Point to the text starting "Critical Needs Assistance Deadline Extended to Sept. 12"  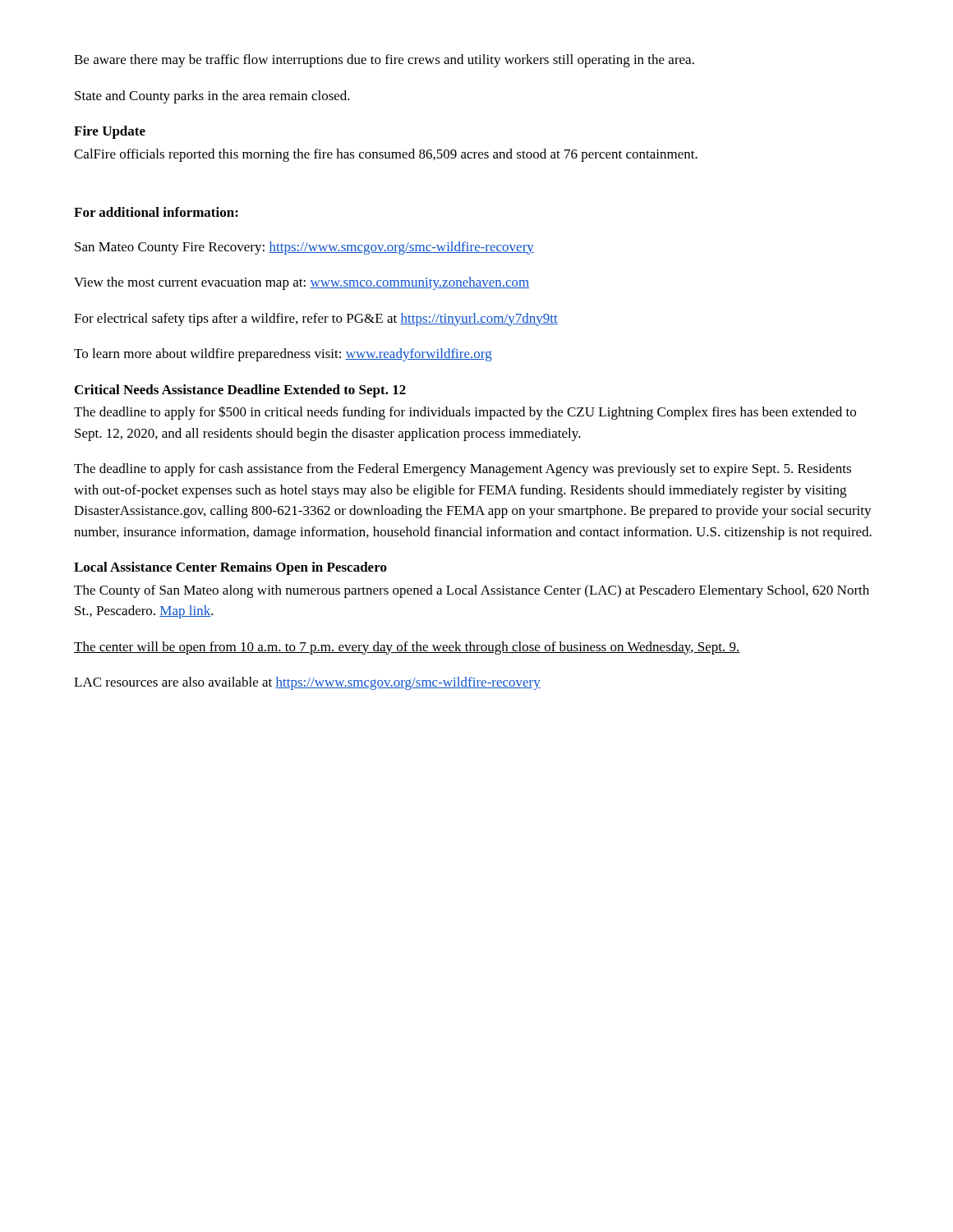click(240, 391)
